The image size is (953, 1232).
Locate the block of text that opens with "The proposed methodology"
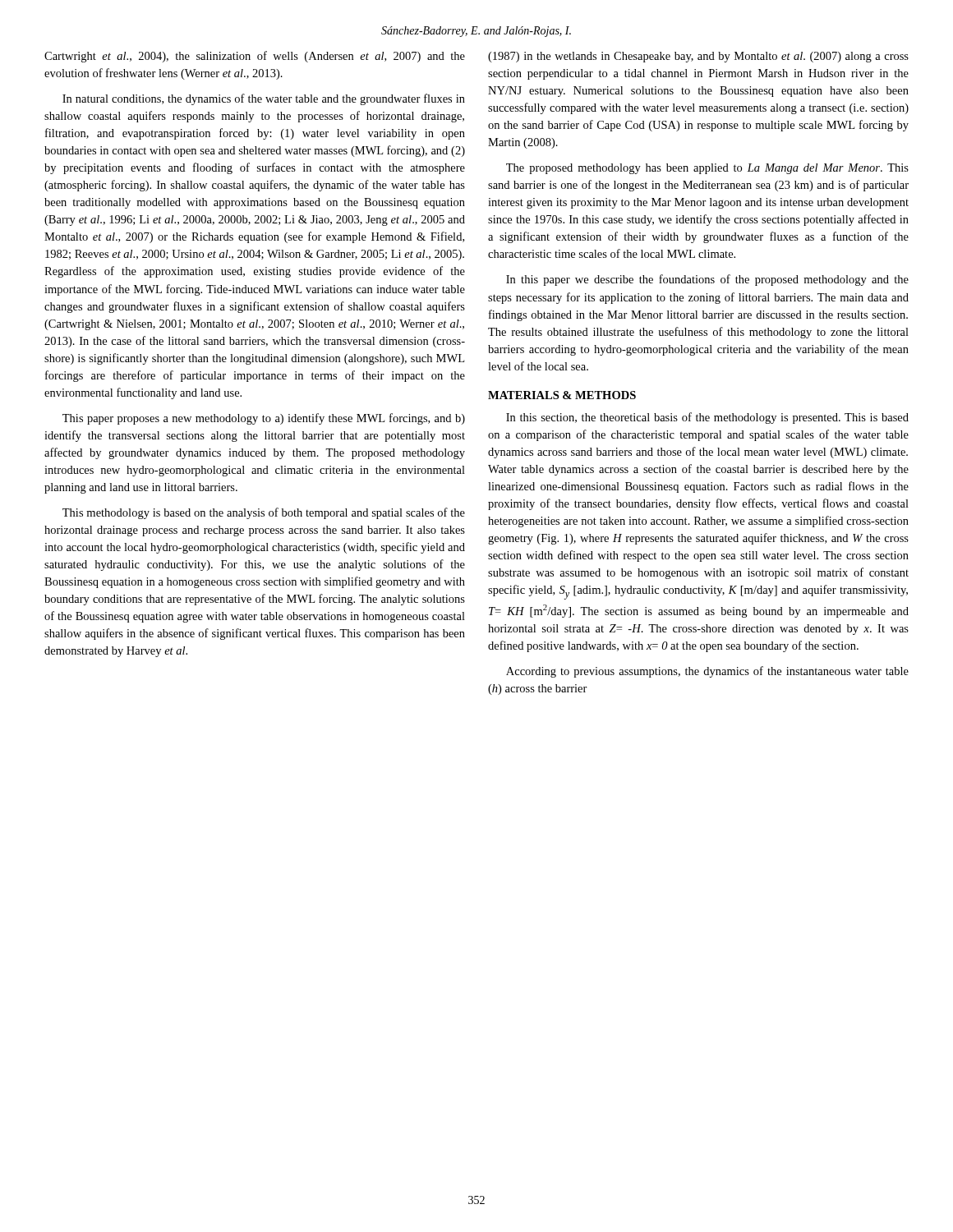tap(698, 211)
